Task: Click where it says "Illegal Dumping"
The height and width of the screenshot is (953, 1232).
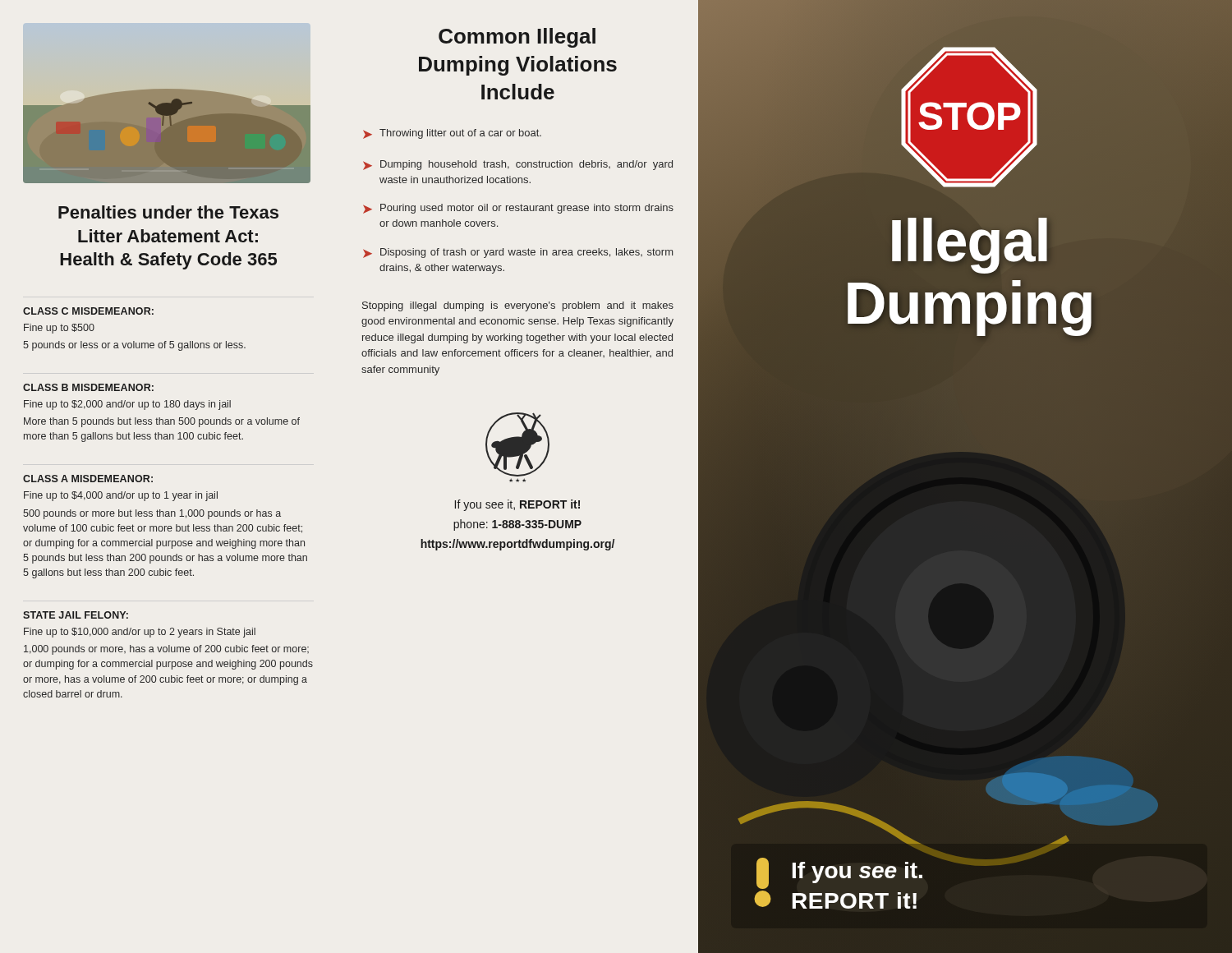Action: click(x=969, y=272)
